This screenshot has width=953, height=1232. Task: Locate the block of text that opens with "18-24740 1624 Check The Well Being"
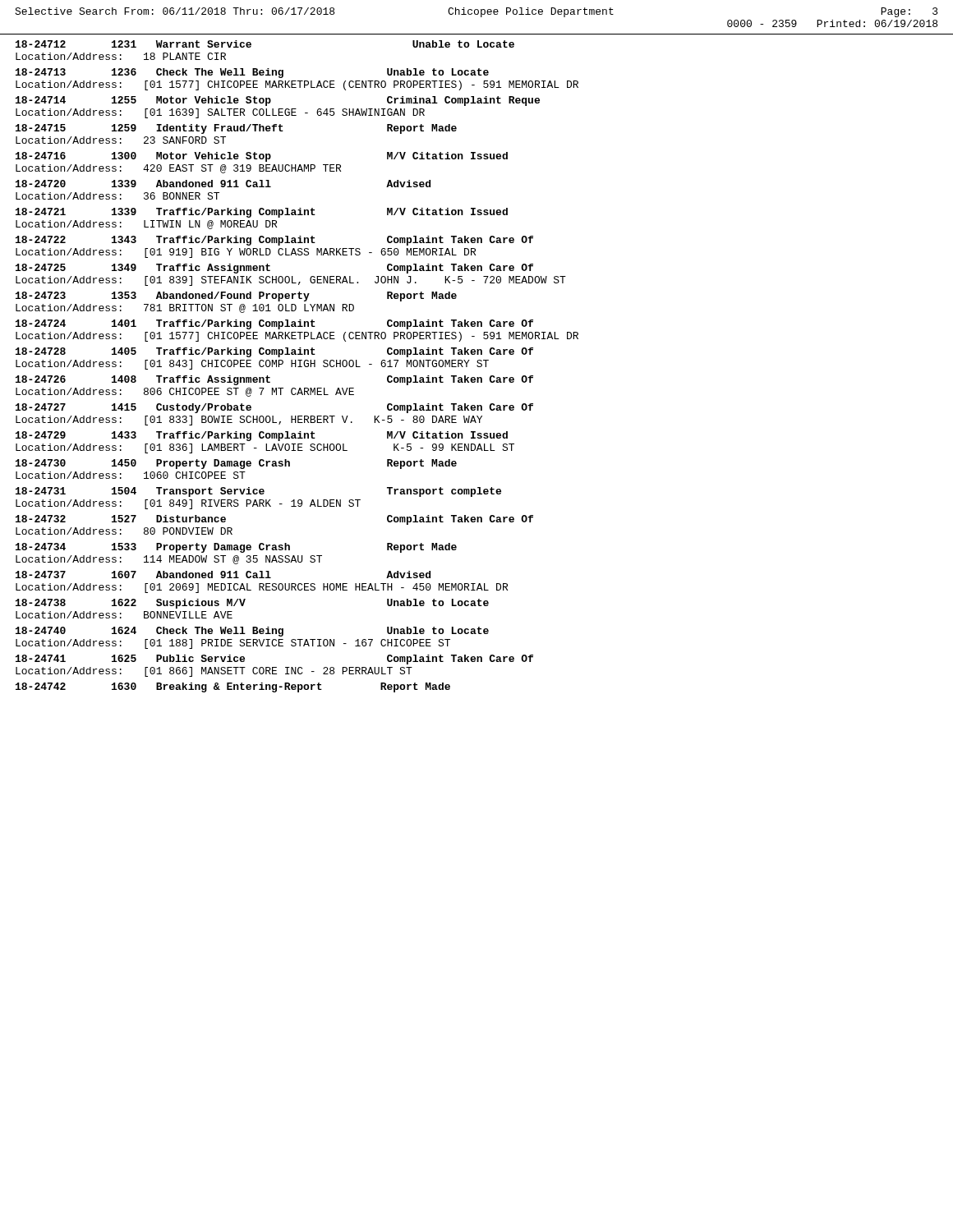coord(476,637)
